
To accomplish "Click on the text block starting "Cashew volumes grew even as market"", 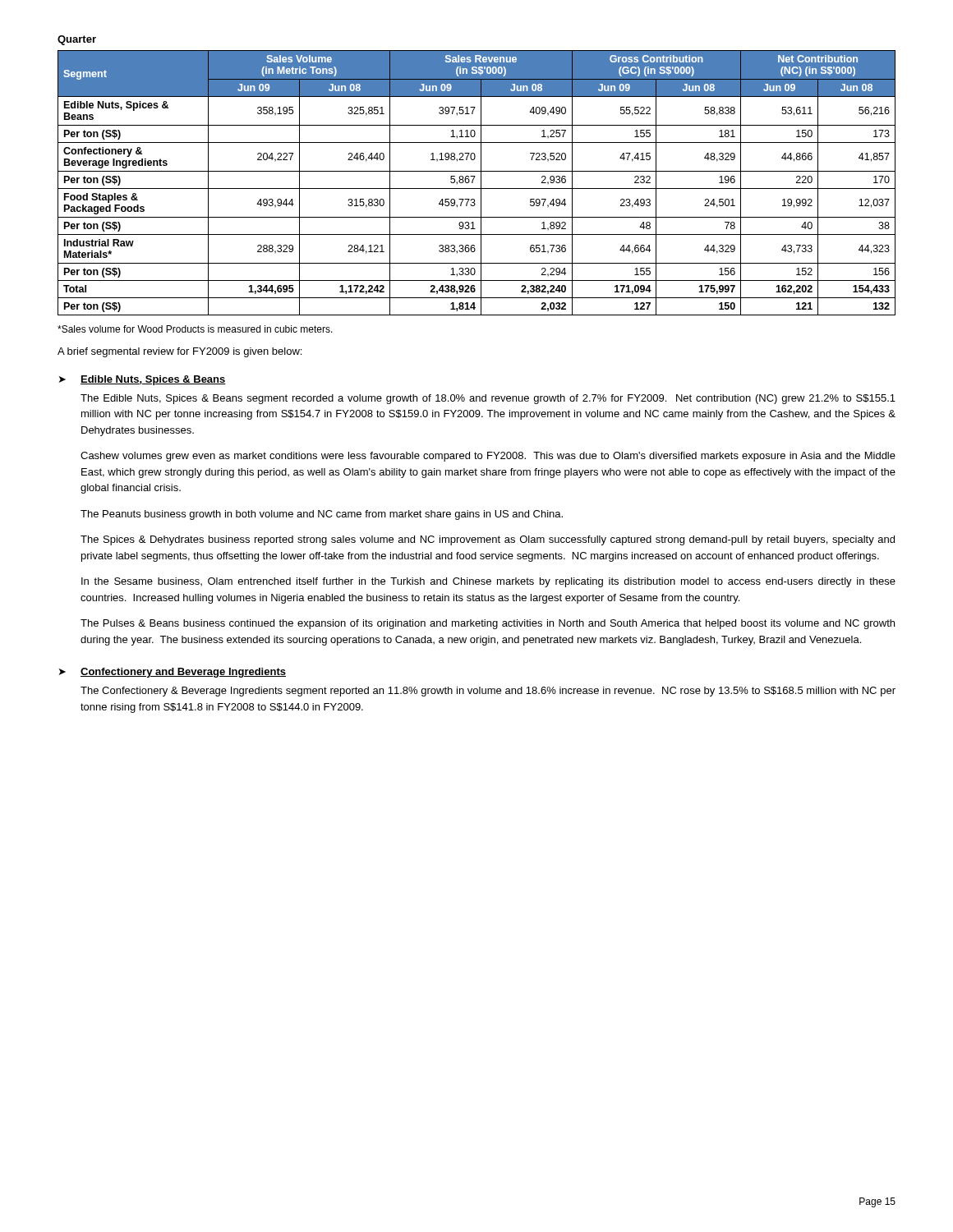I will tap(488, 471).
